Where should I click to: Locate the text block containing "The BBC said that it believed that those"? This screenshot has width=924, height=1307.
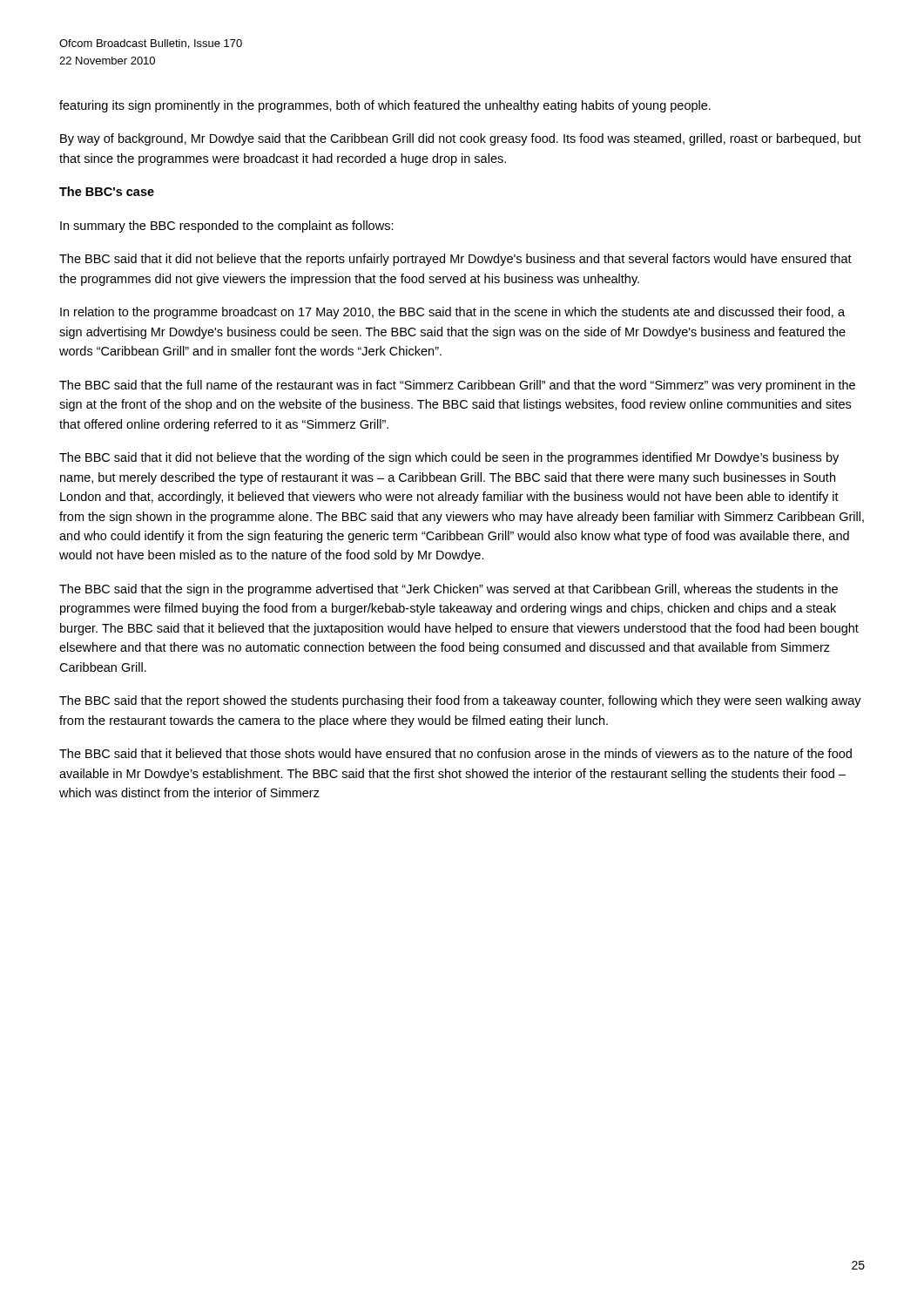(x=462, y=774)
